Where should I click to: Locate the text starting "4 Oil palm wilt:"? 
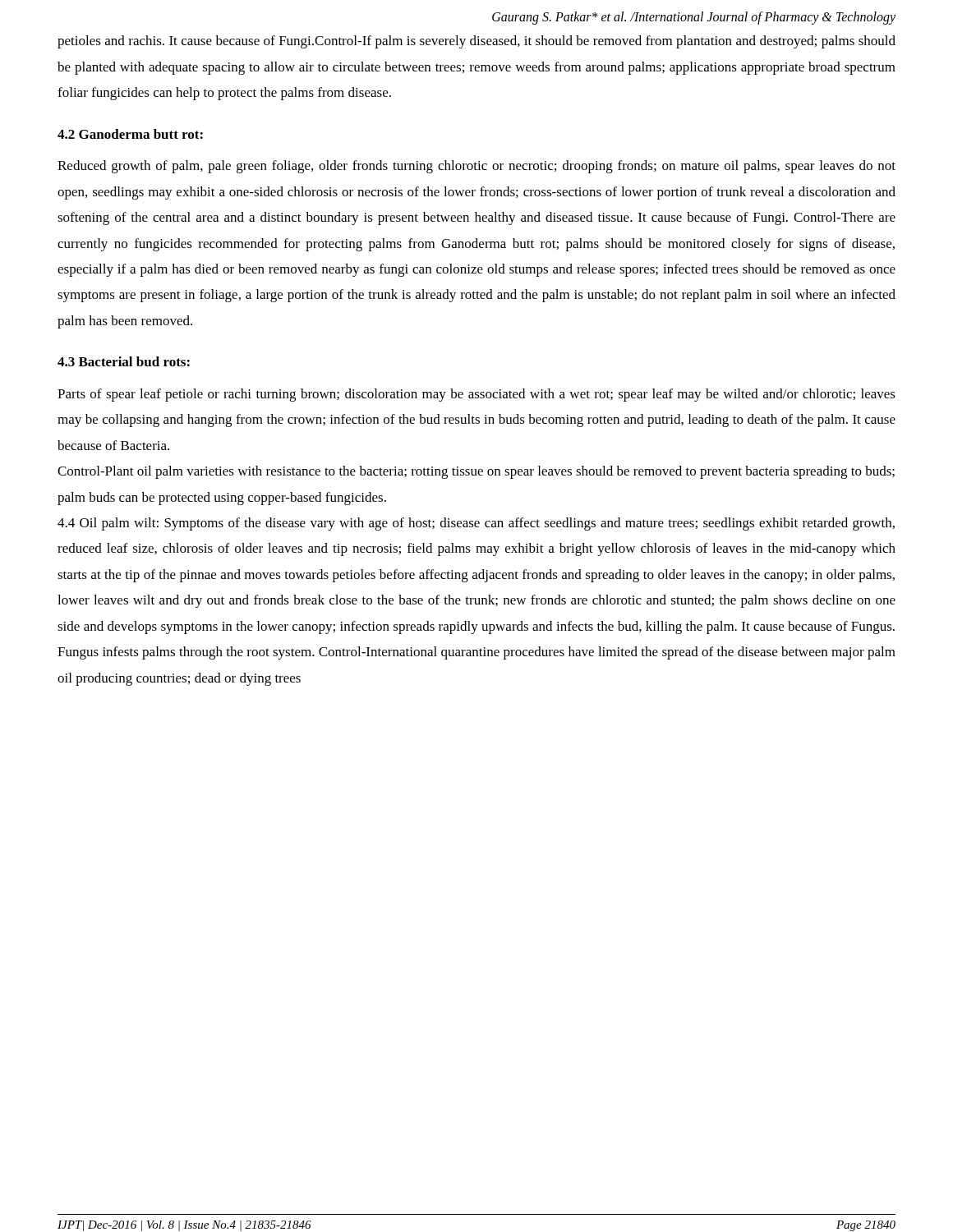tap(476, 600)
